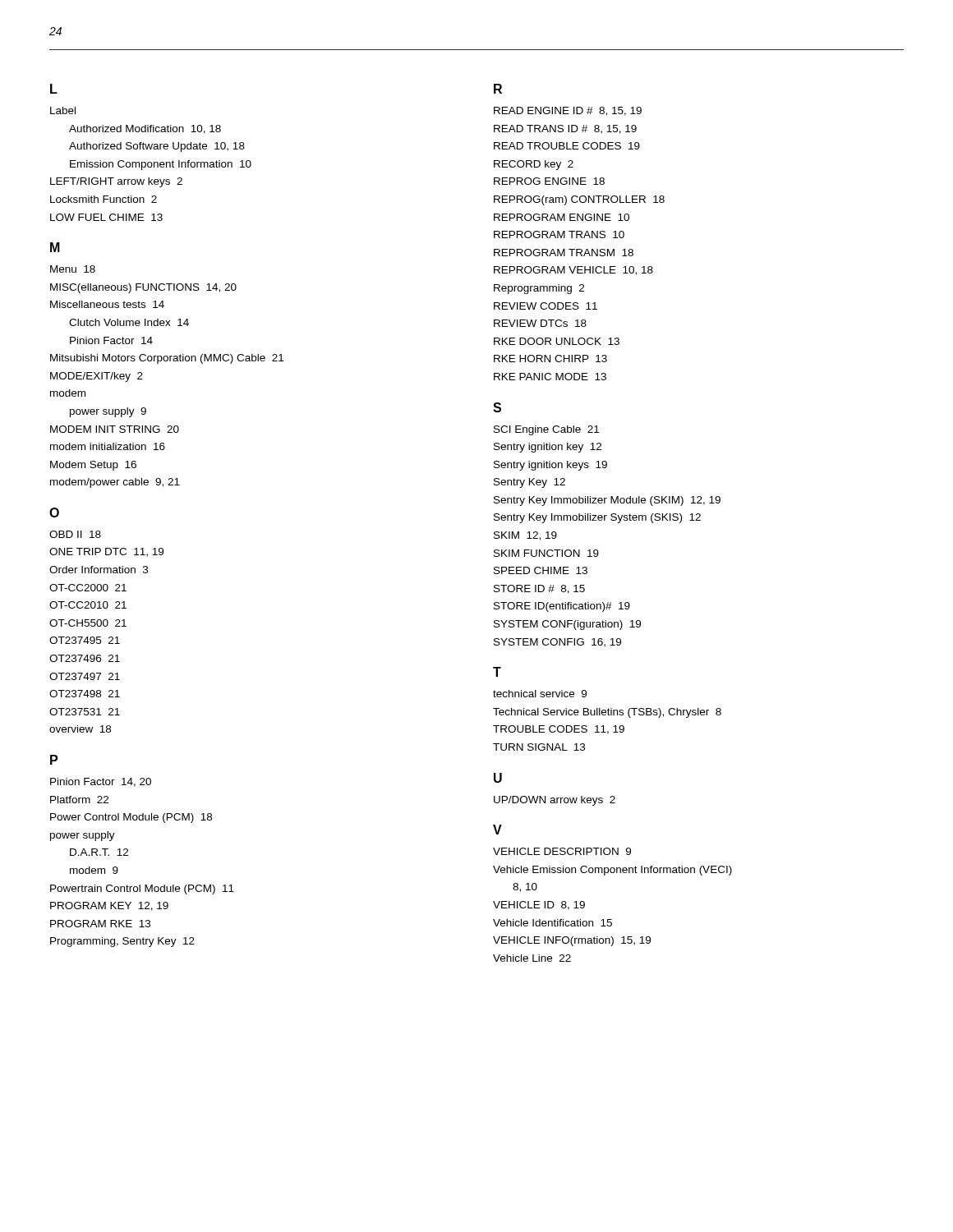953x1232 pixels.
Task: Point to the region starting "OT-CC2010 21"
Action: click(x=88, y=605)
